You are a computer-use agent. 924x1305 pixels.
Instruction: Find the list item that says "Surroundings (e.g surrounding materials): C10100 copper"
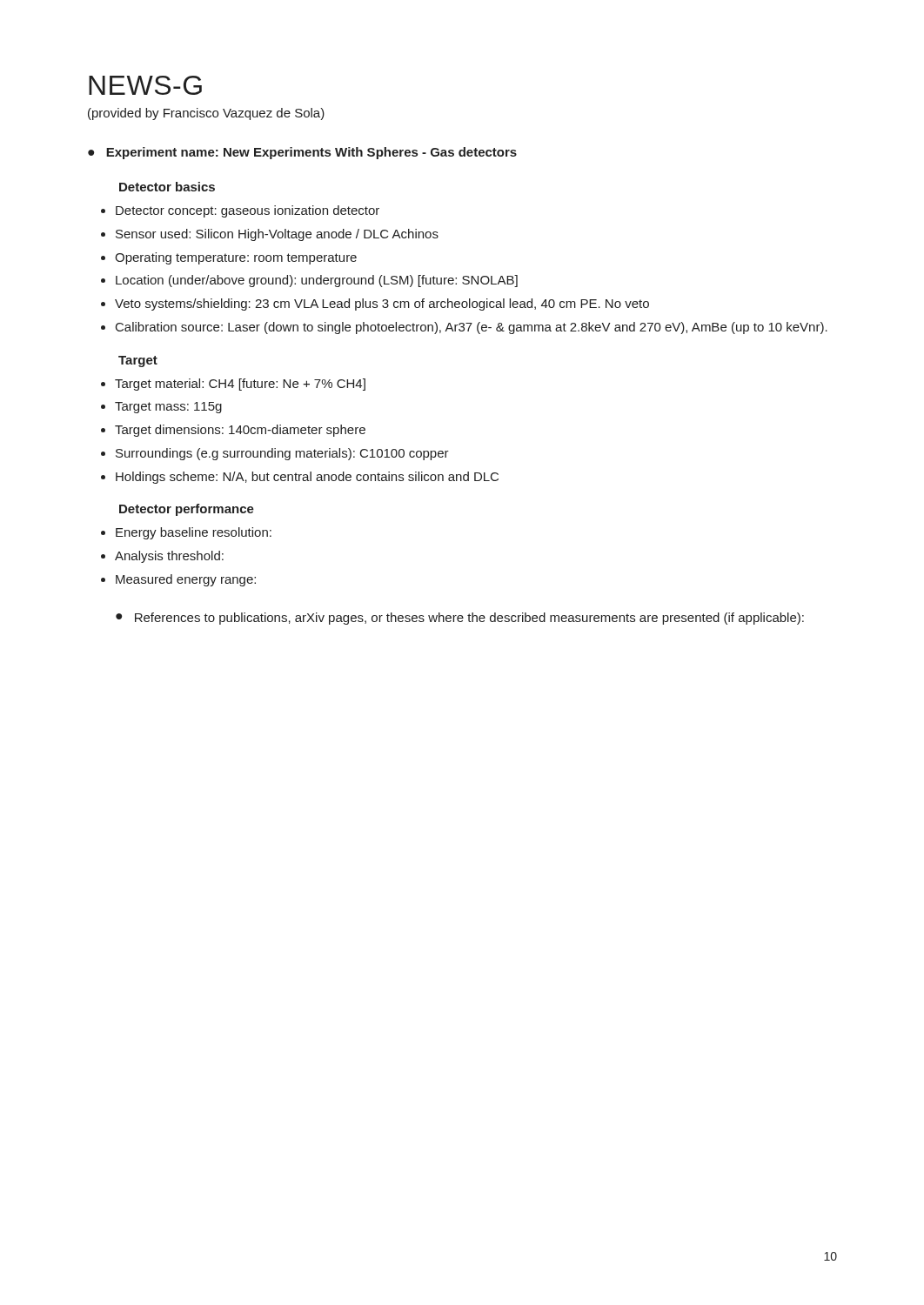click(x=282, y=453)
